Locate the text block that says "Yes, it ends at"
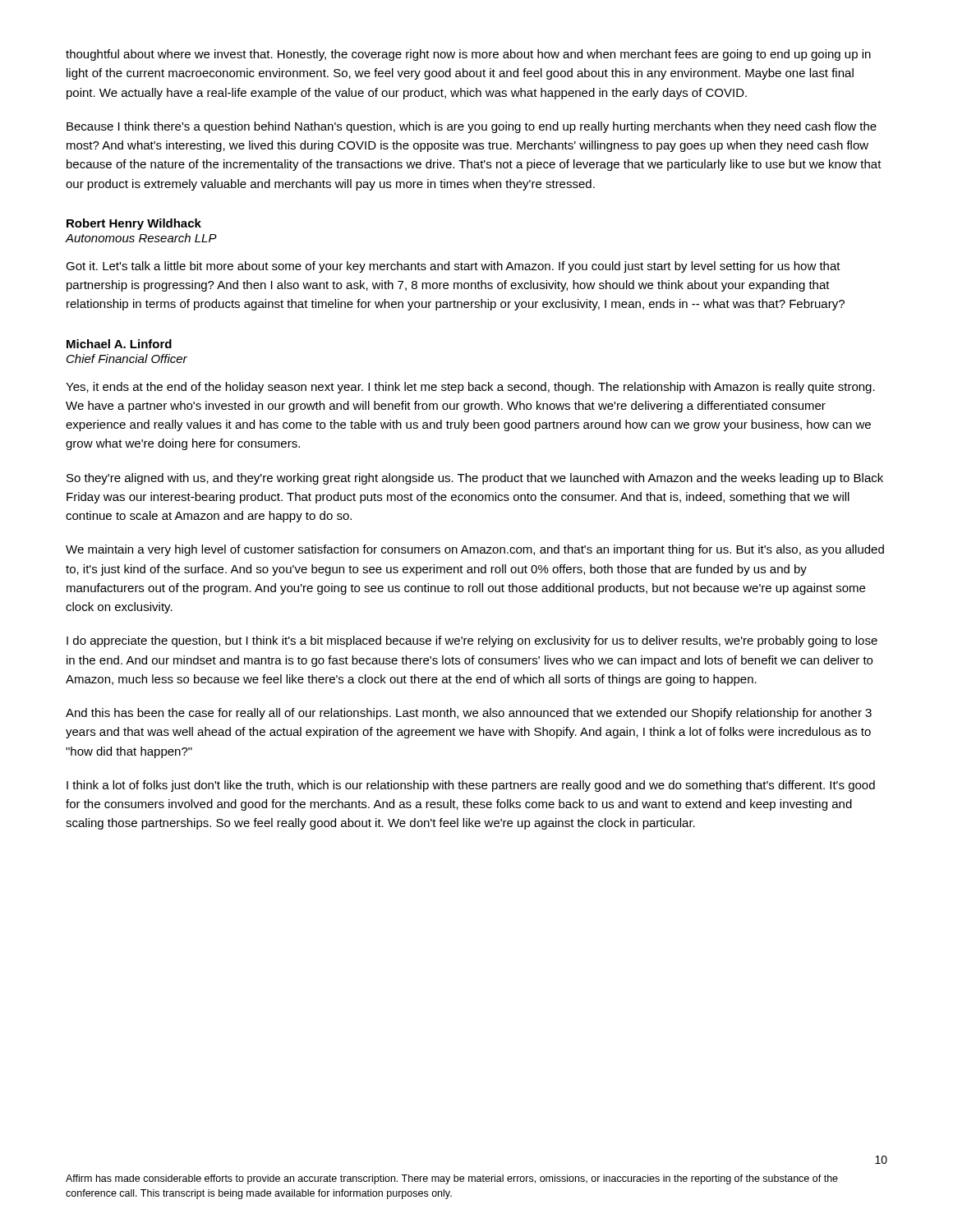 [471, 415]
